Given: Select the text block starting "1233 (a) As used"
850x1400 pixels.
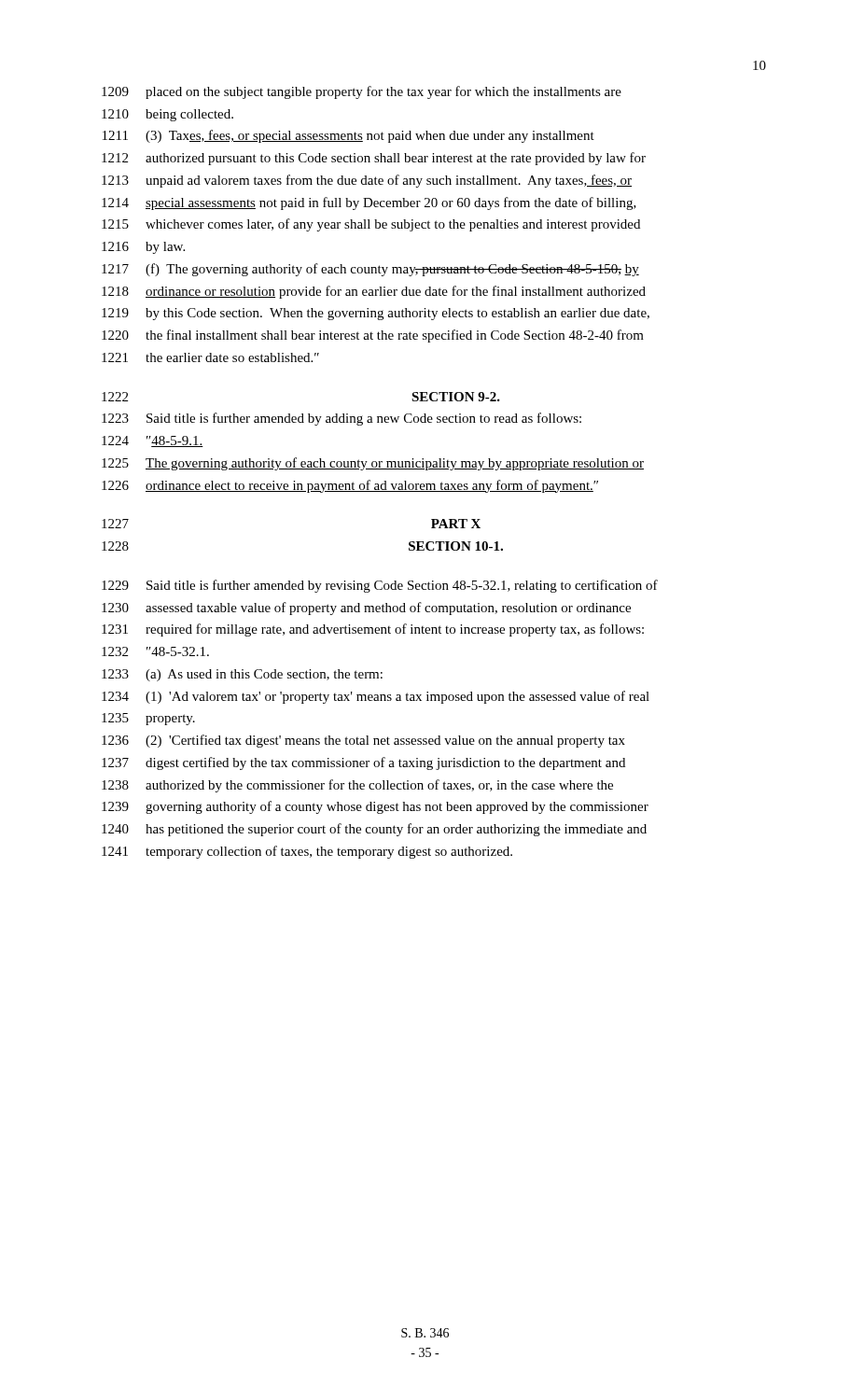Looking at the screenshot, I should pyautogui.click(x=242, y=675).
